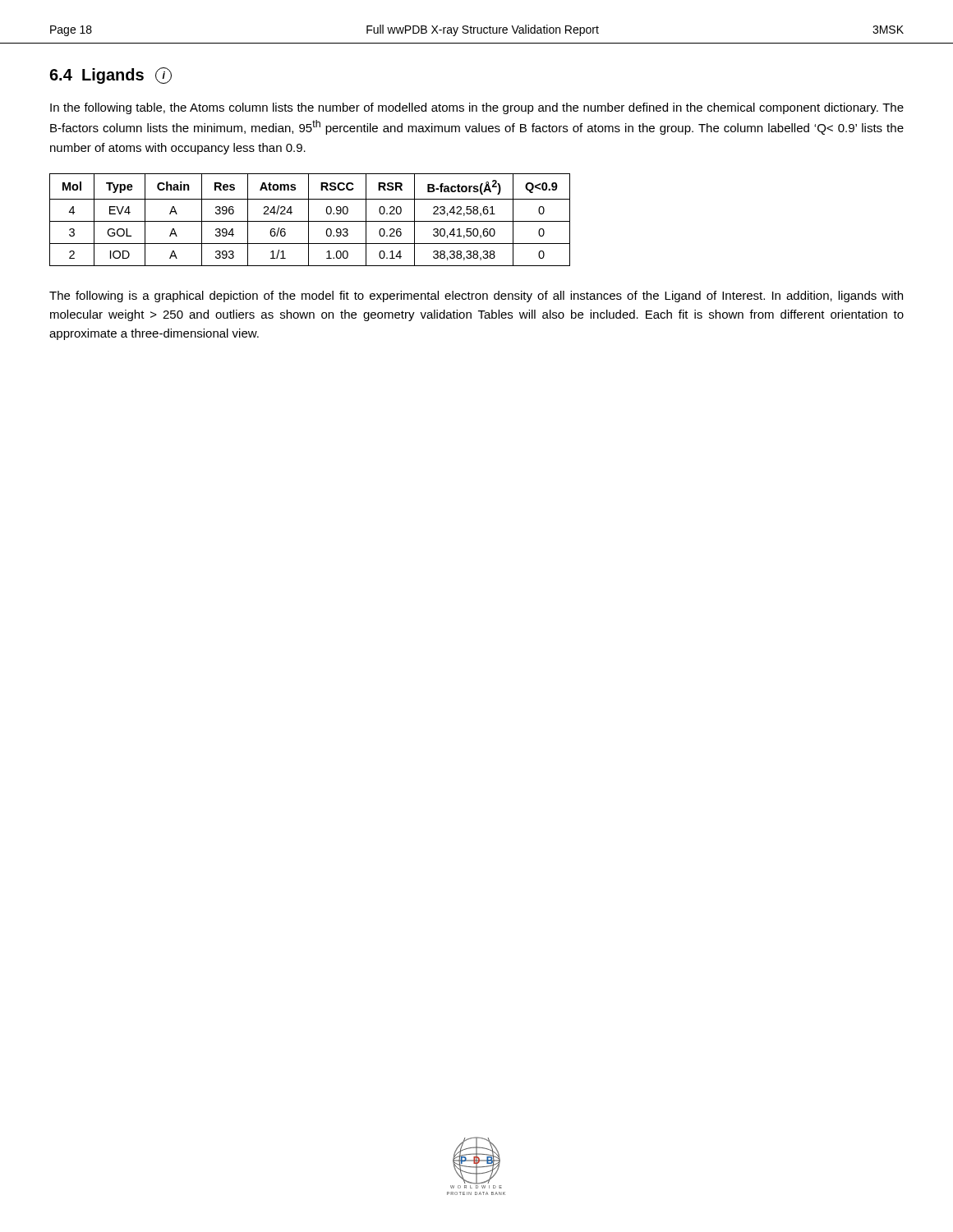Find the text block that says "In the following table, the Atoms column"
This screenshot has height=1232, width=953.
(476, 127)
